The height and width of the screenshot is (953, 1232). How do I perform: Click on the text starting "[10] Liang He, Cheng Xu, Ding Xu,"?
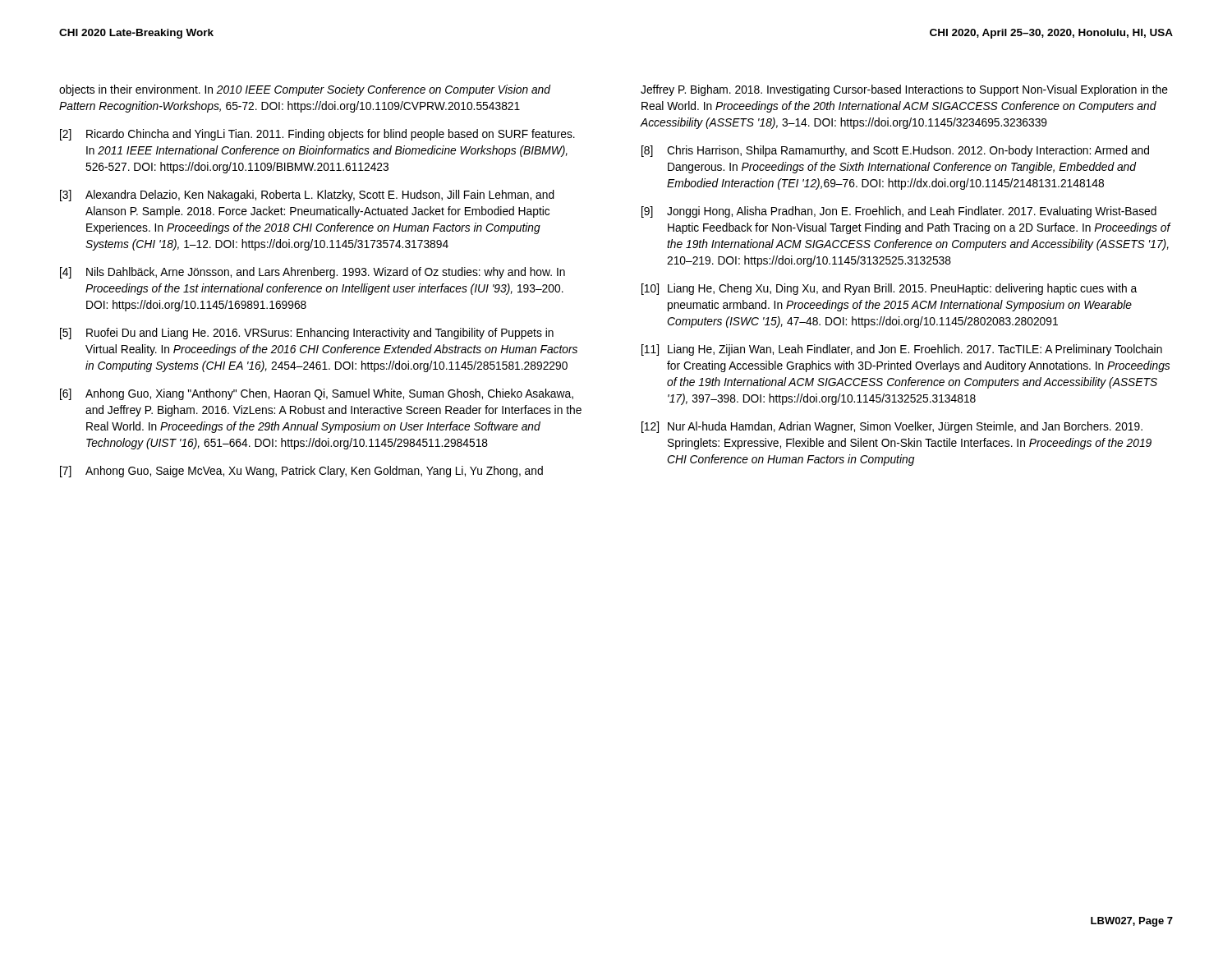[x=907, y=306]
